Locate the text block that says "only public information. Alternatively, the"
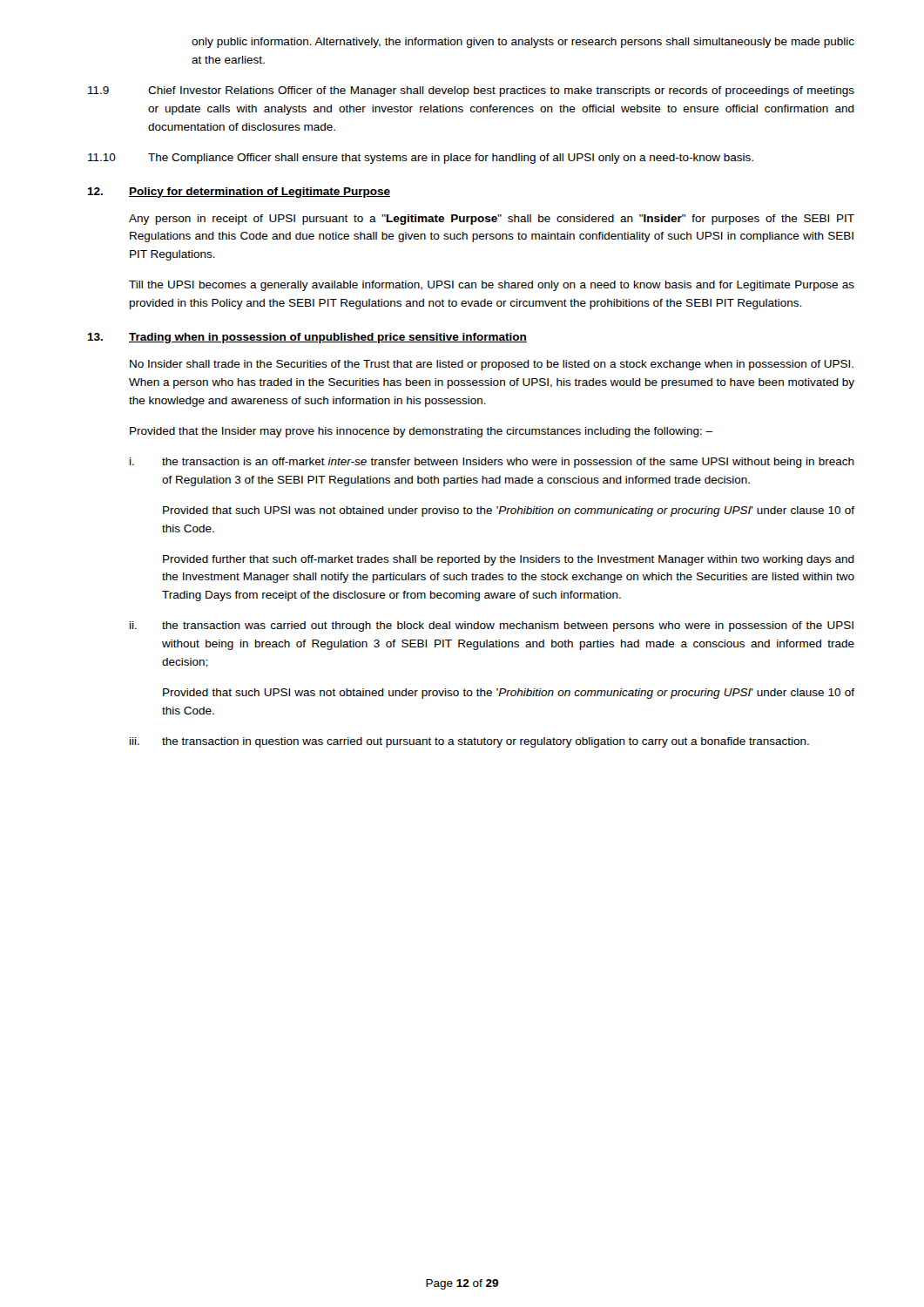The image size is (924, 1307). [x=523, y=51]
